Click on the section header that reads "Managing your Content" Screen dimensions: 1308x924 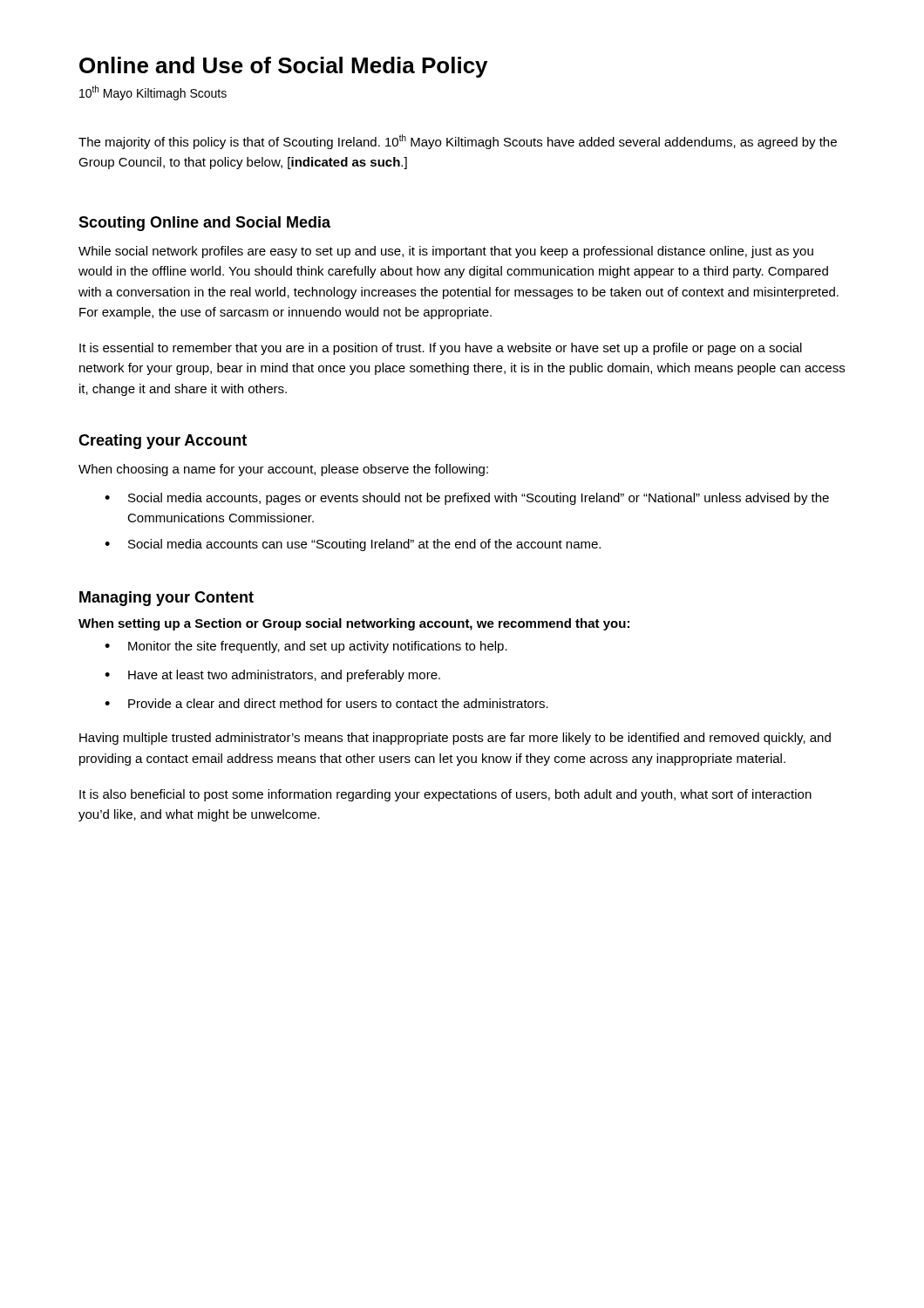(166, 597)
